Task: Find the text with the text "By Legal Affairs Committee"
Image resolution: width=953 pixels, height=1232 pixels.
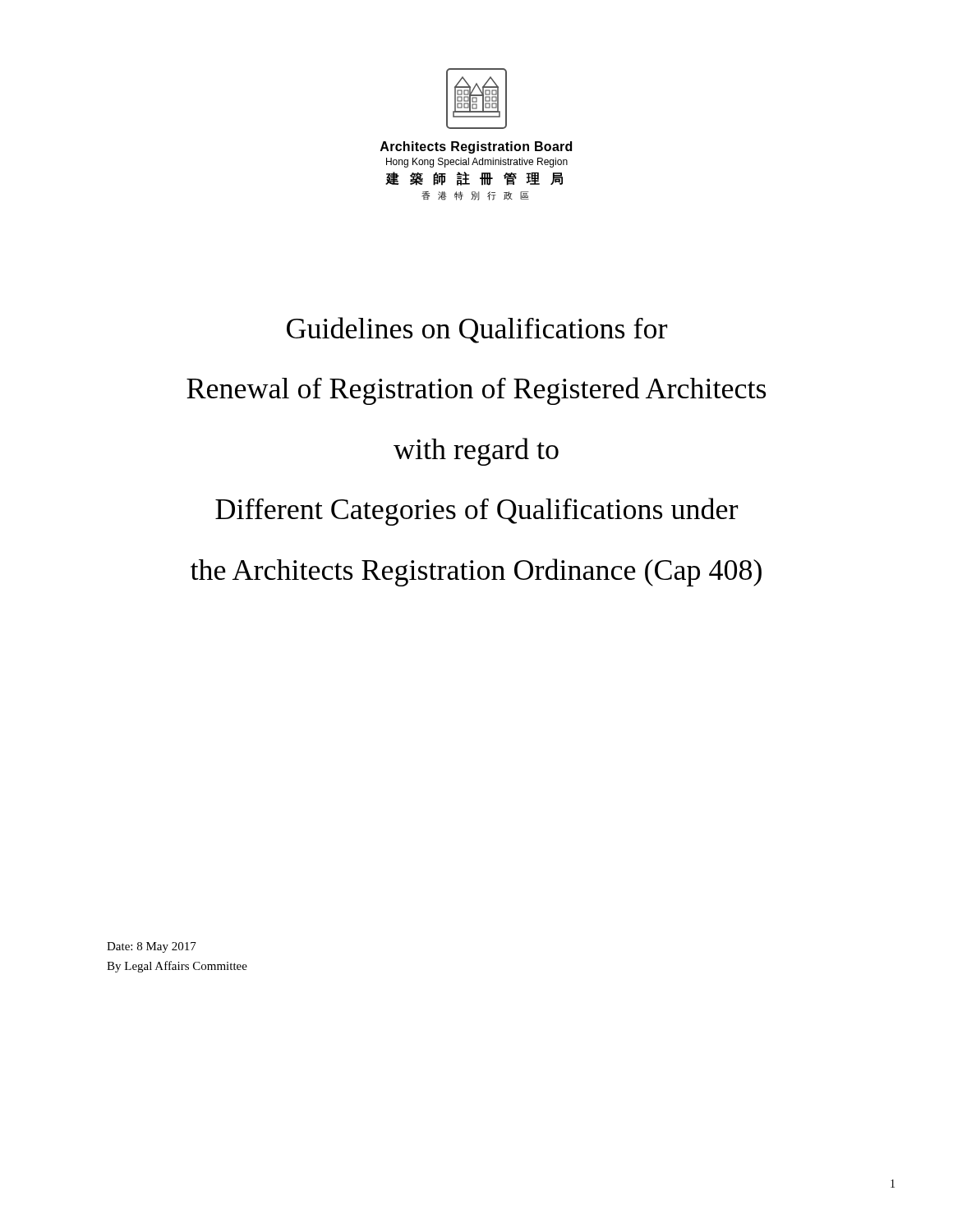Action: (177, 966)
